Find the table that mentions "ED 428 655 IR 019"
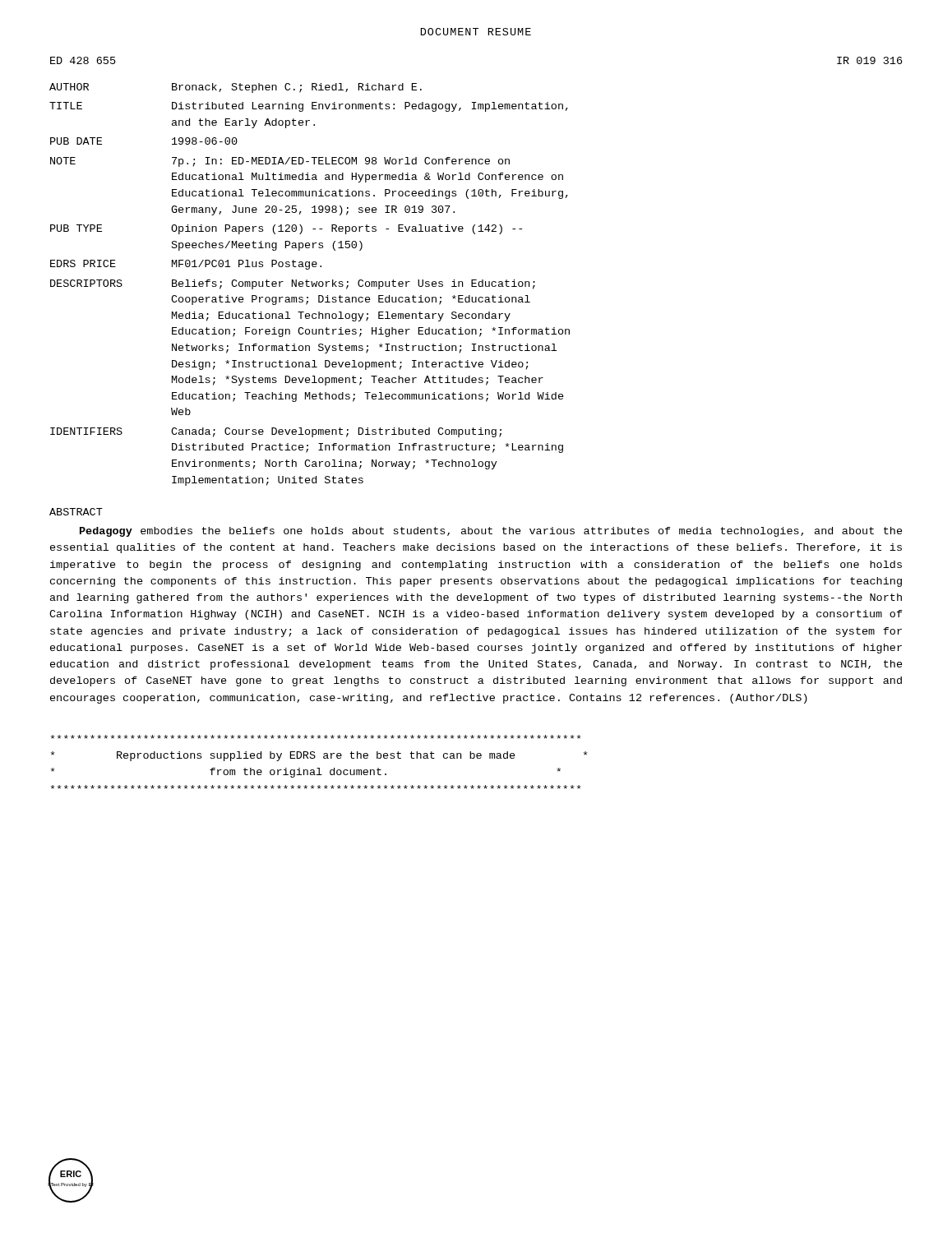The height and width of the screenshot is (1233, 952). coord(476,271)
